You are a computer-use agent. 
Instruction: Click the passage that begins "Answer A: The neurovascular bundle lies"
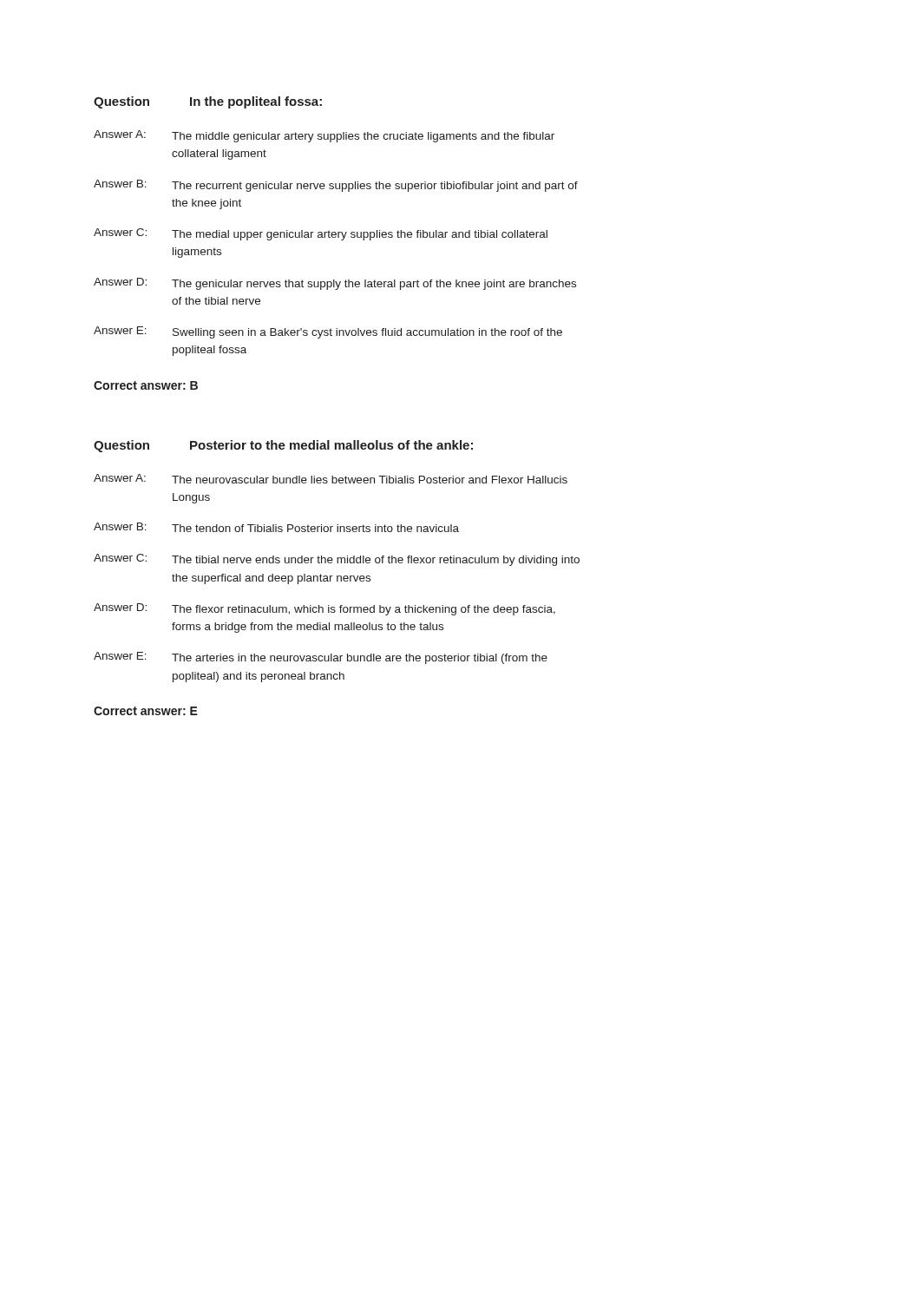[449, 489]
